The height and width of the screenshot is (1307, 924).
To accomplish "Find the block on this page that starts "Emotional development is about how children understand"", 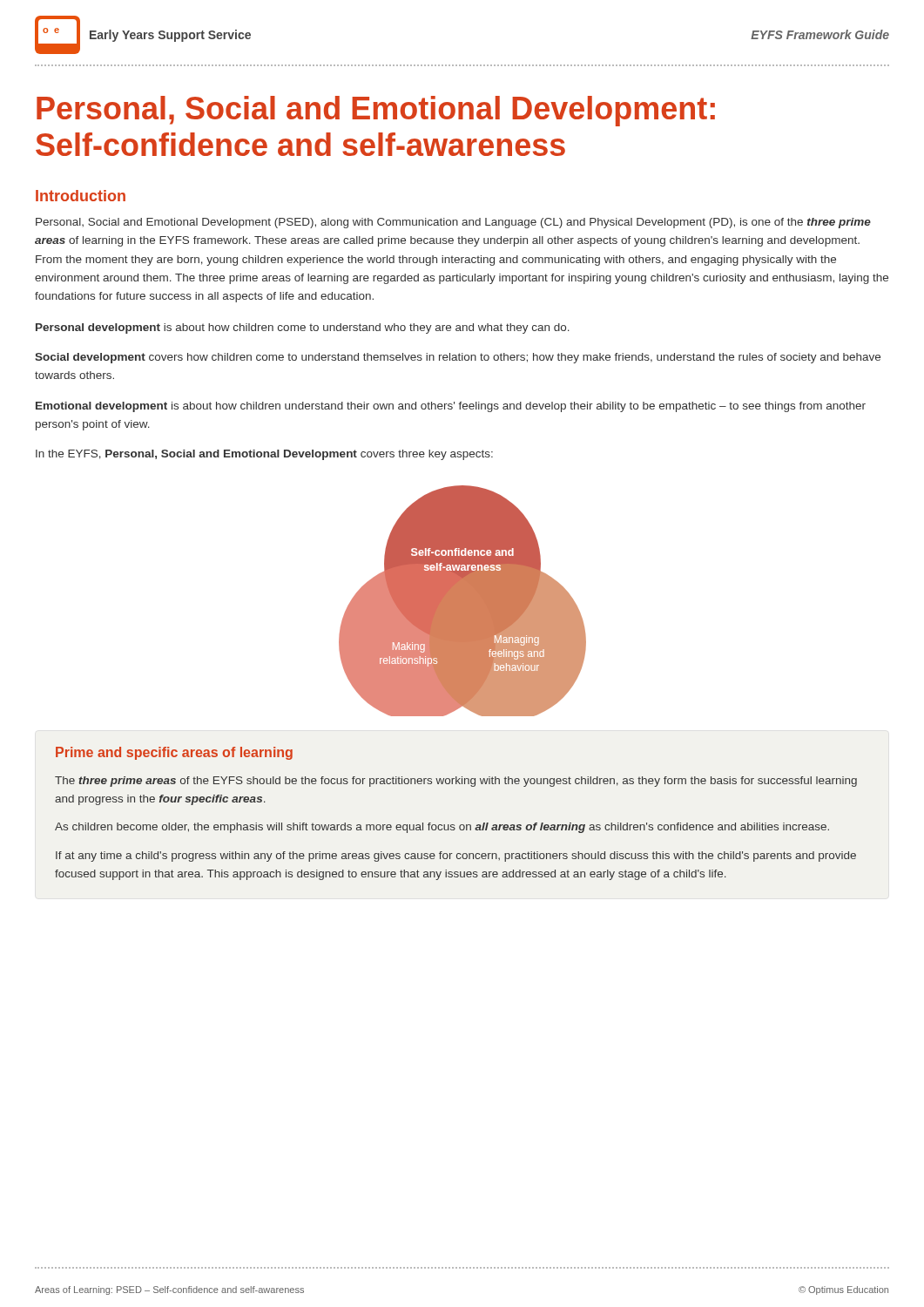I will 462,415.
